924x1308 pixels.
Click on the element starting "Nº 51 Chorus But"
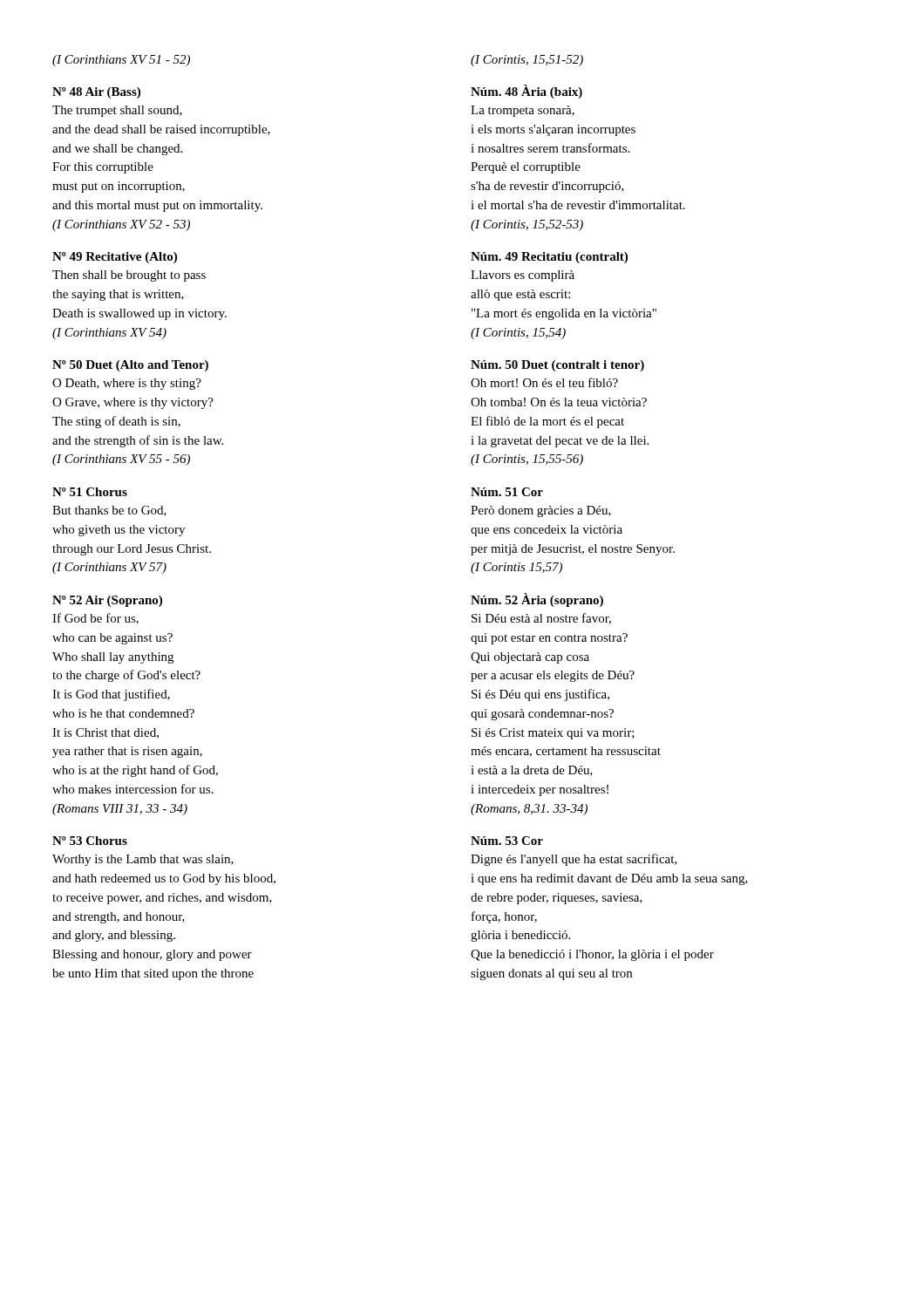90,492
